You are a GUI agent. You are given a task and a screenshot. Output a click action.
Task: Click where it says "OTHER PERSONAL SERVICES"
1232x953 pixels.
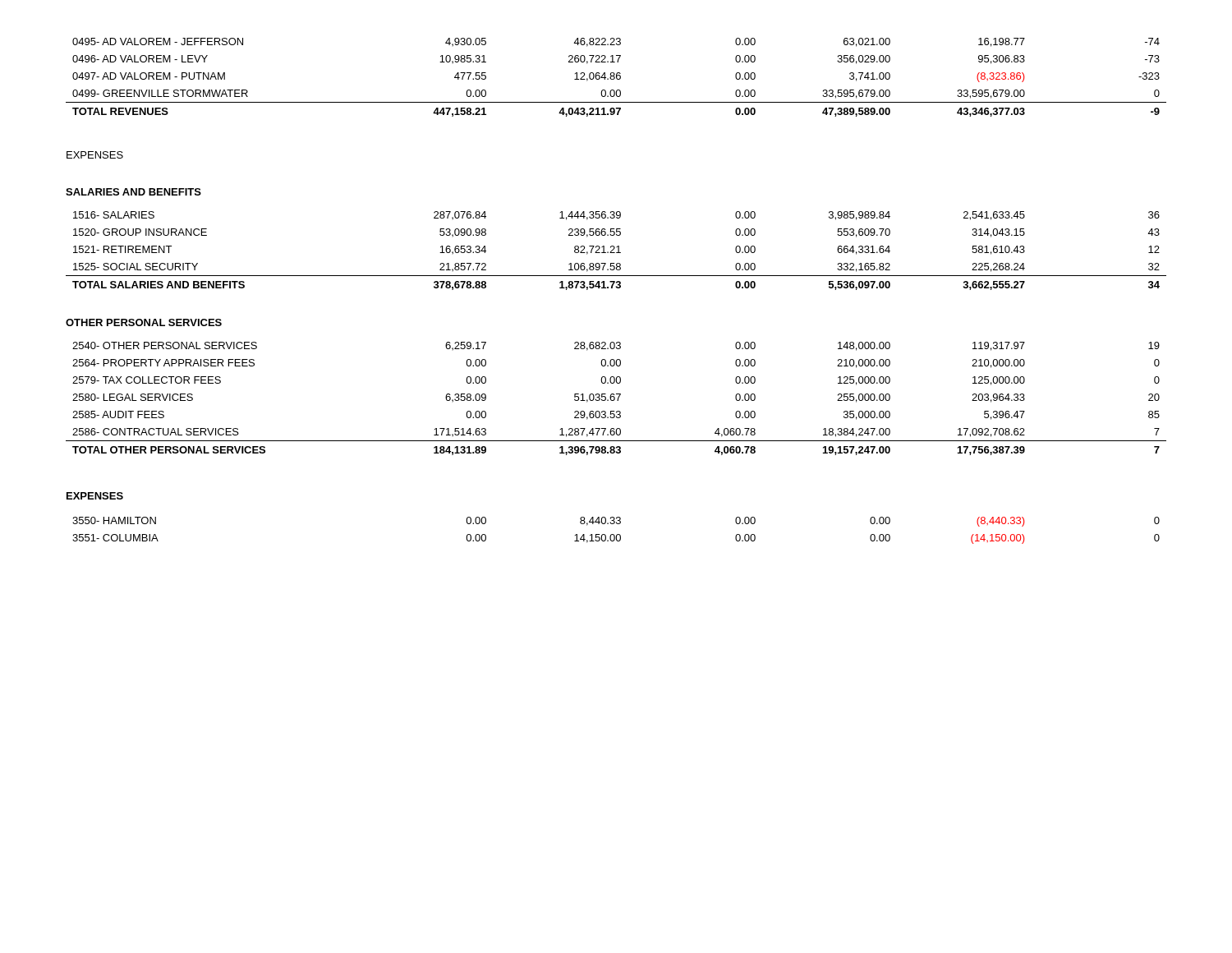tap(144, 322)
